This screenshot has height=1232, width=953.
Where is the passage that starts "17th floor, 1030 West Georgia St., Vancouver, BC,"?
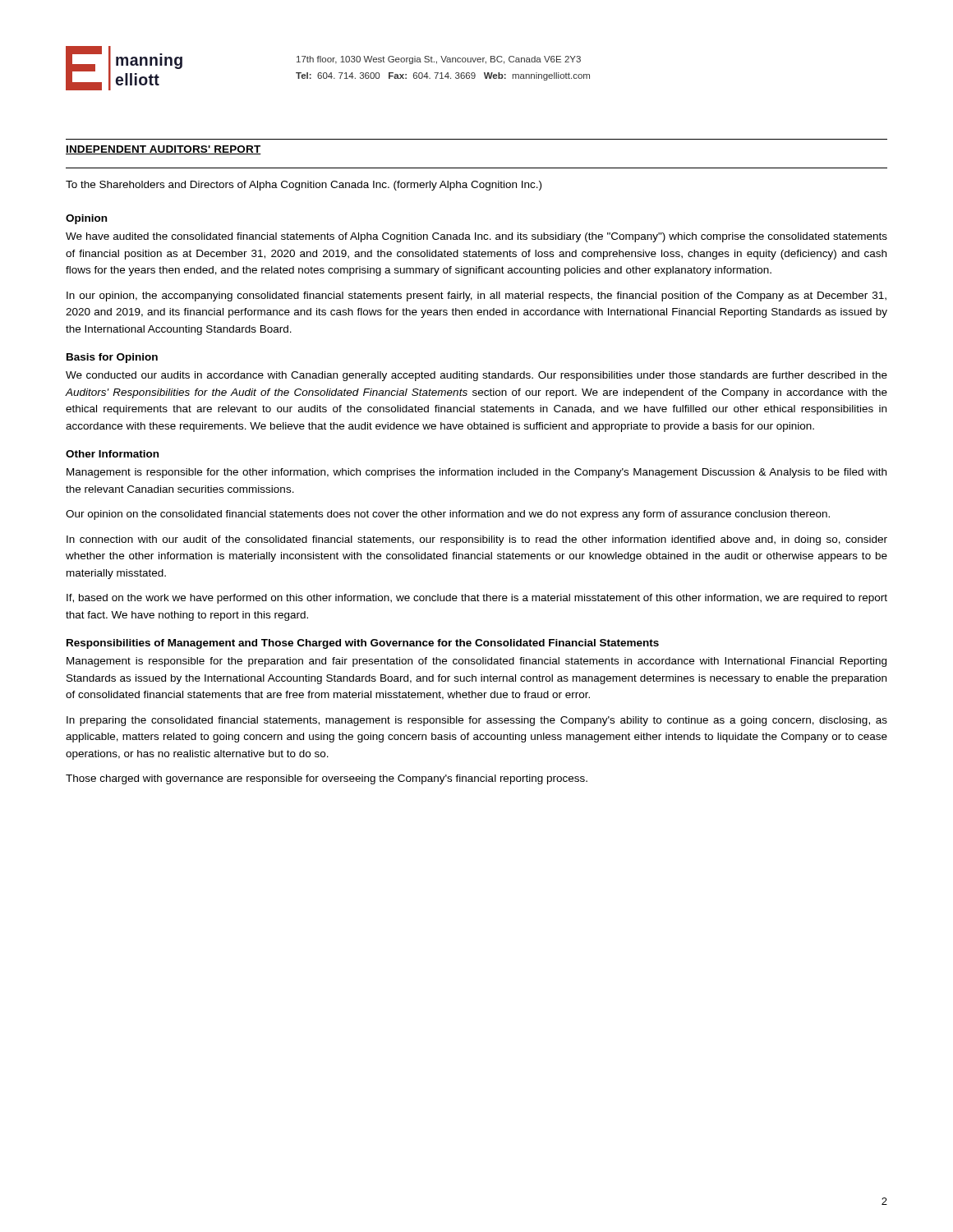coord(443,68)
